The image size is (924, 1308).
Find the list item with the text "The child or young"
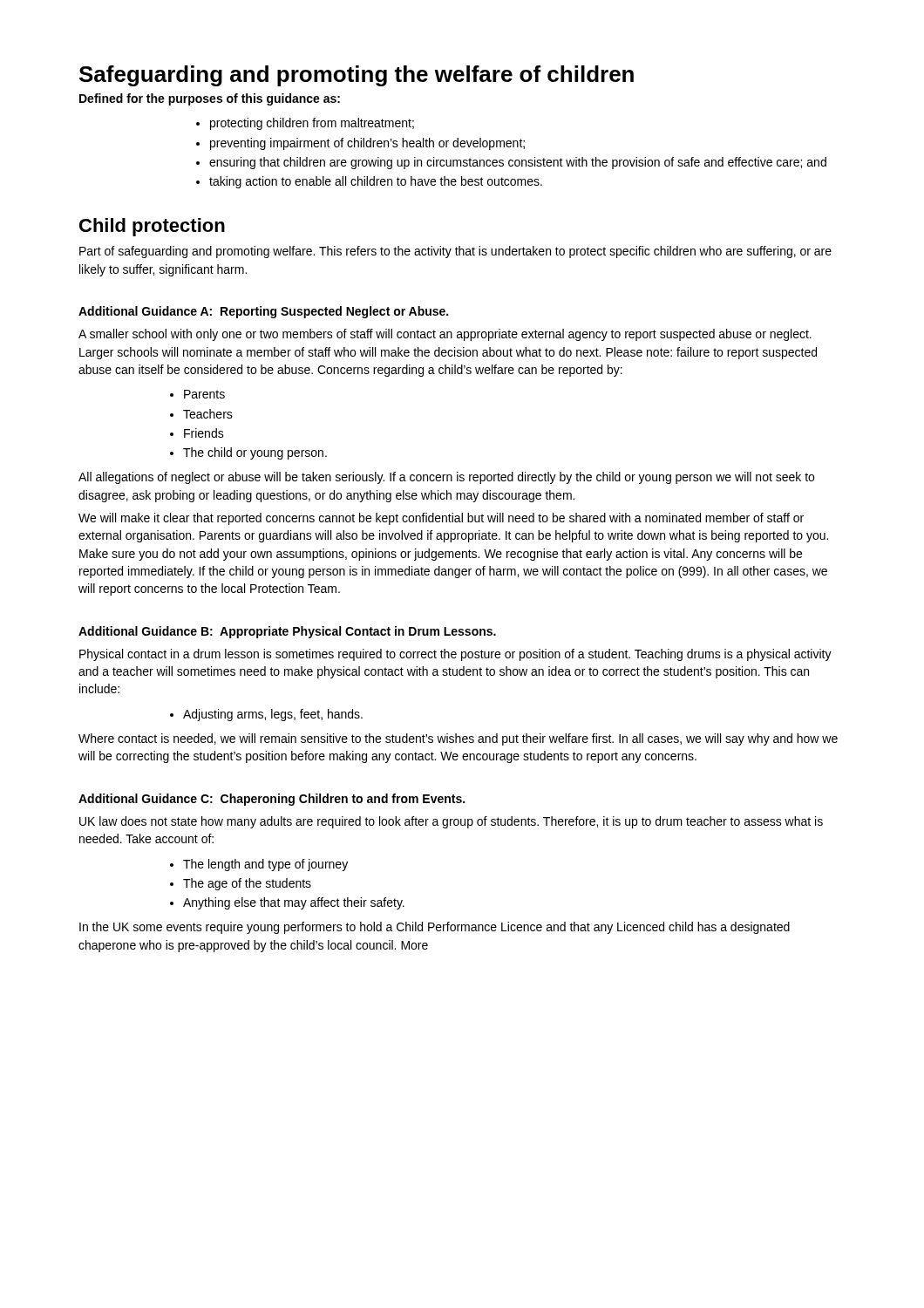coord(255,453)
